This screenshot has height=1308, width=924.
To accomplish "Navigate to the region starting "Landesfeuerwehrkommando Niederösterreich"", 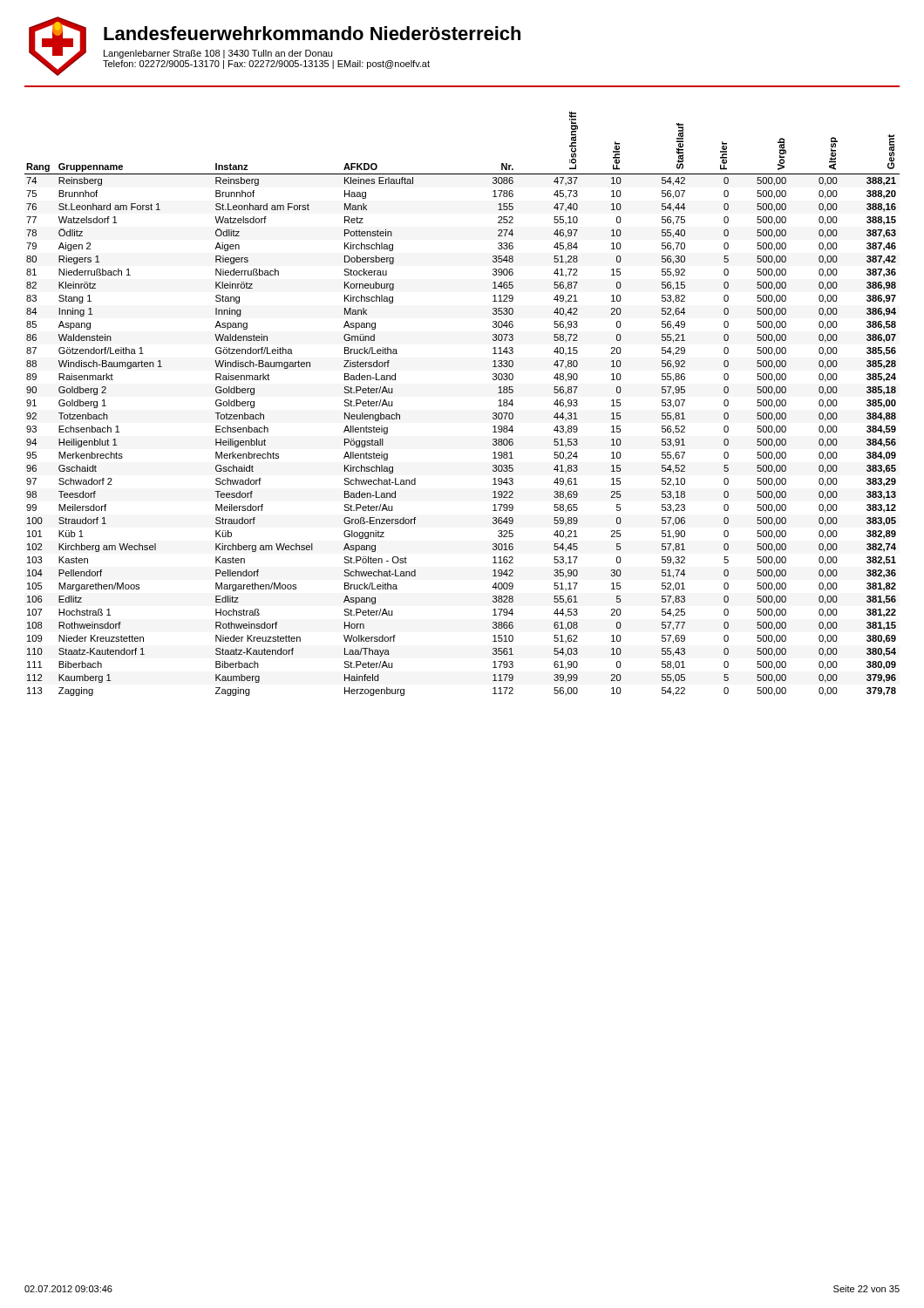I will [x=312, y=33].
